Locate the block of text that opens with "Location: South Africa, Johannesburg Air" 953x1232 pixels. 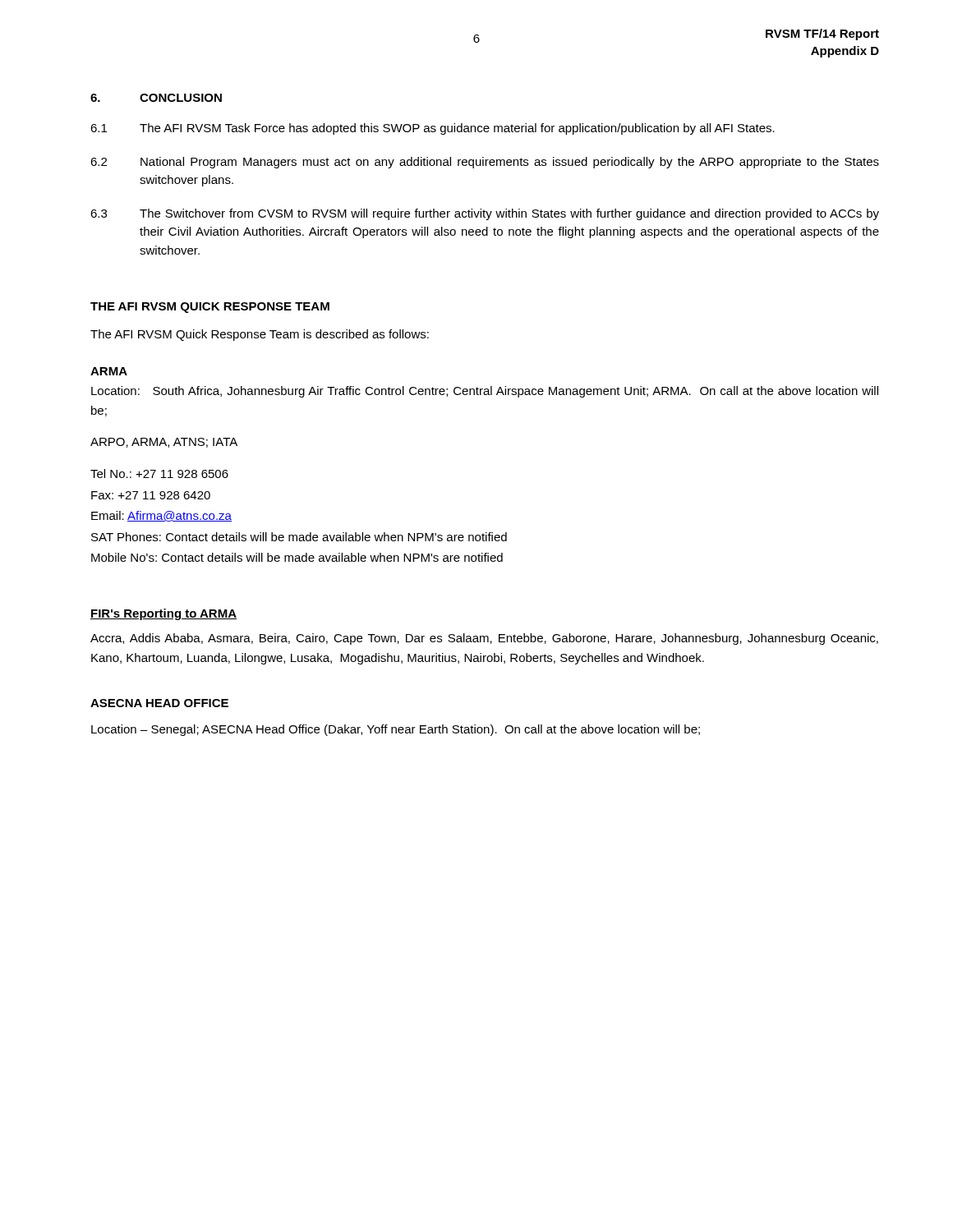(x=485, y=400)
